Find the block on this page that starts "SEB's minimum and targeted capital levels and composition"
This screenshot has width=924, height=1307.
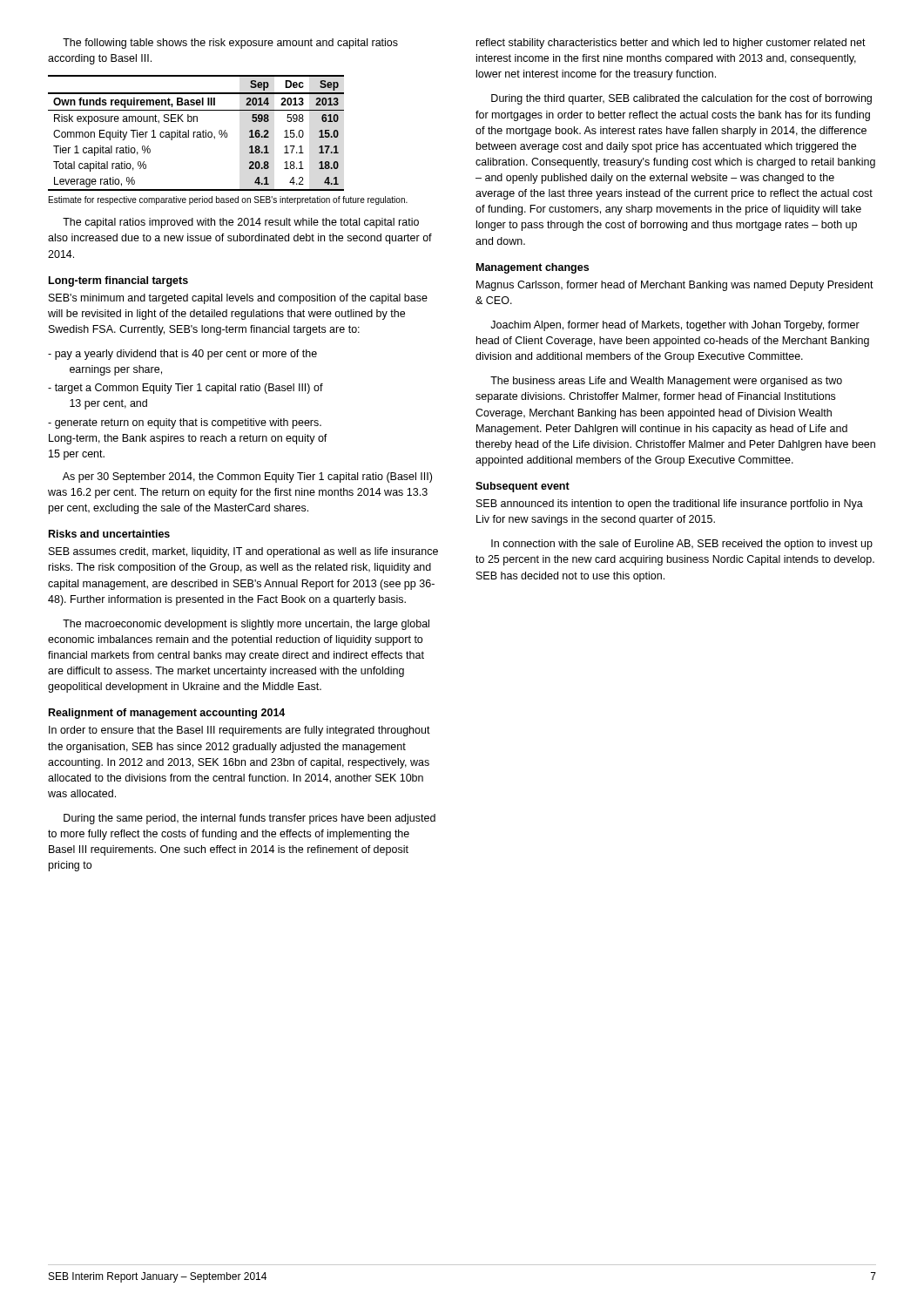click(238, 313)
